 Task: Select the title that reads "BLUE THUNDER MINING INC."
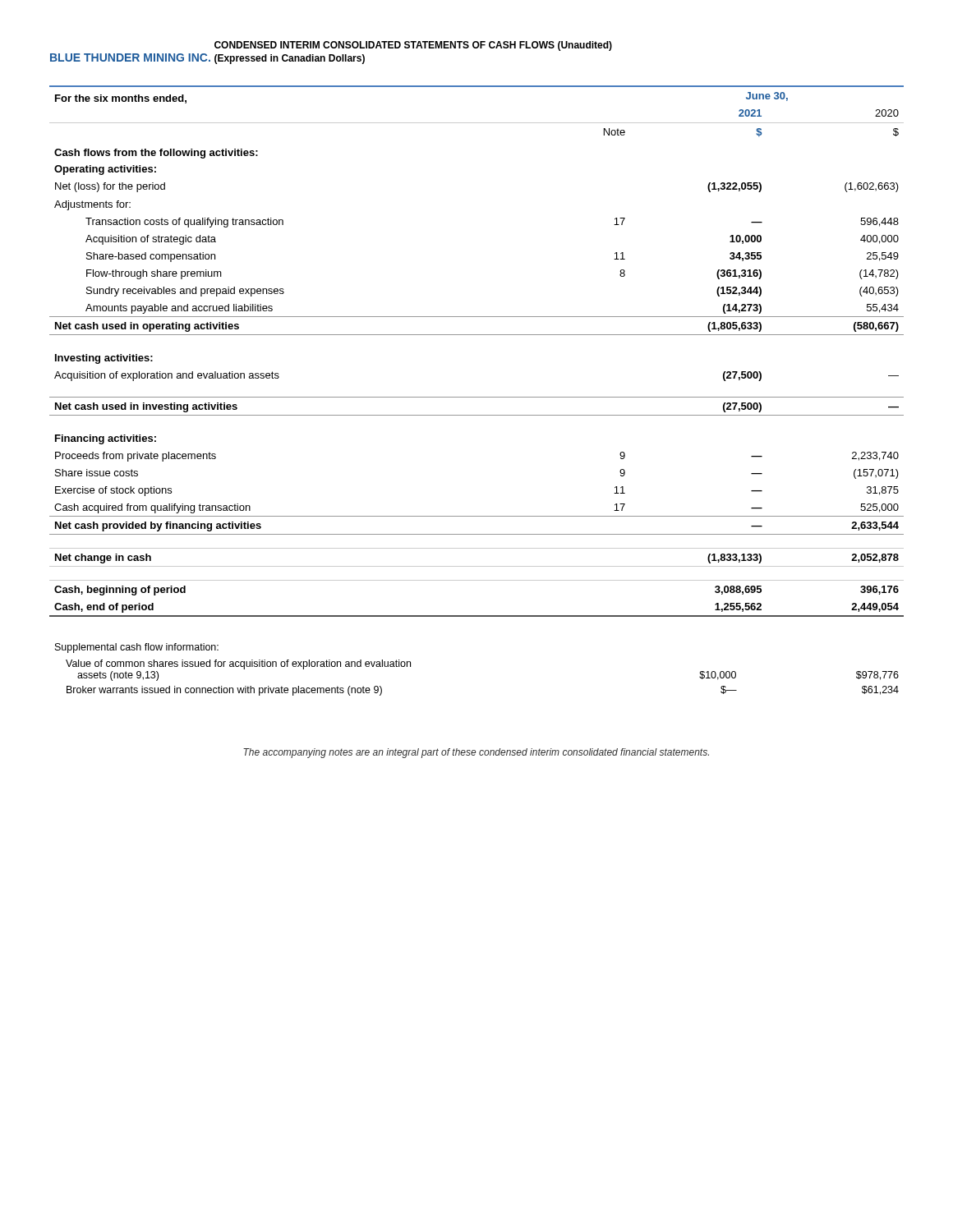coord(130,57)
